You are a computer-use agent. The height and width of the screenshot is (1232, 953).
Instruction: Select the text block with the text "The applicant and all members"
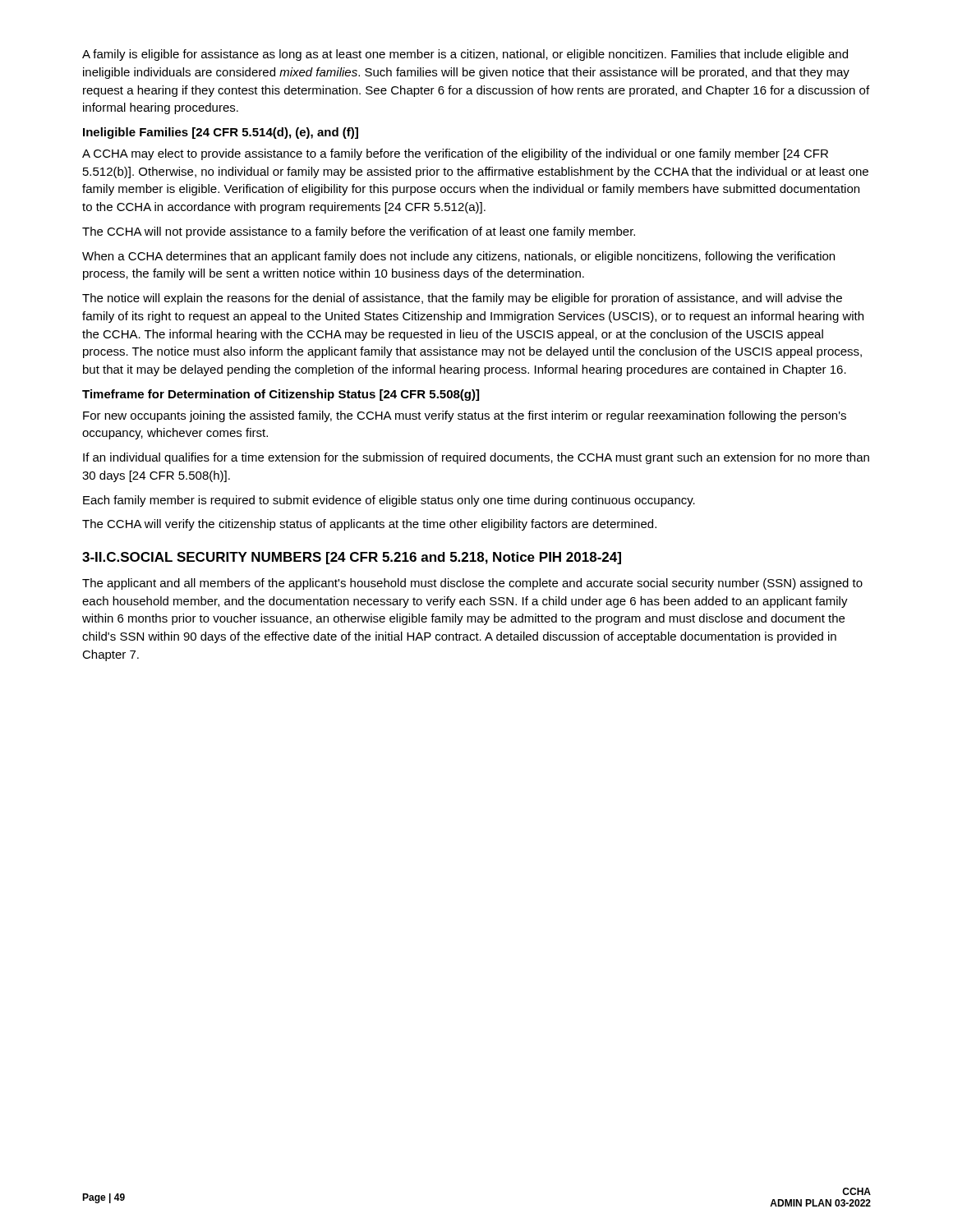[x=476, y=619]
